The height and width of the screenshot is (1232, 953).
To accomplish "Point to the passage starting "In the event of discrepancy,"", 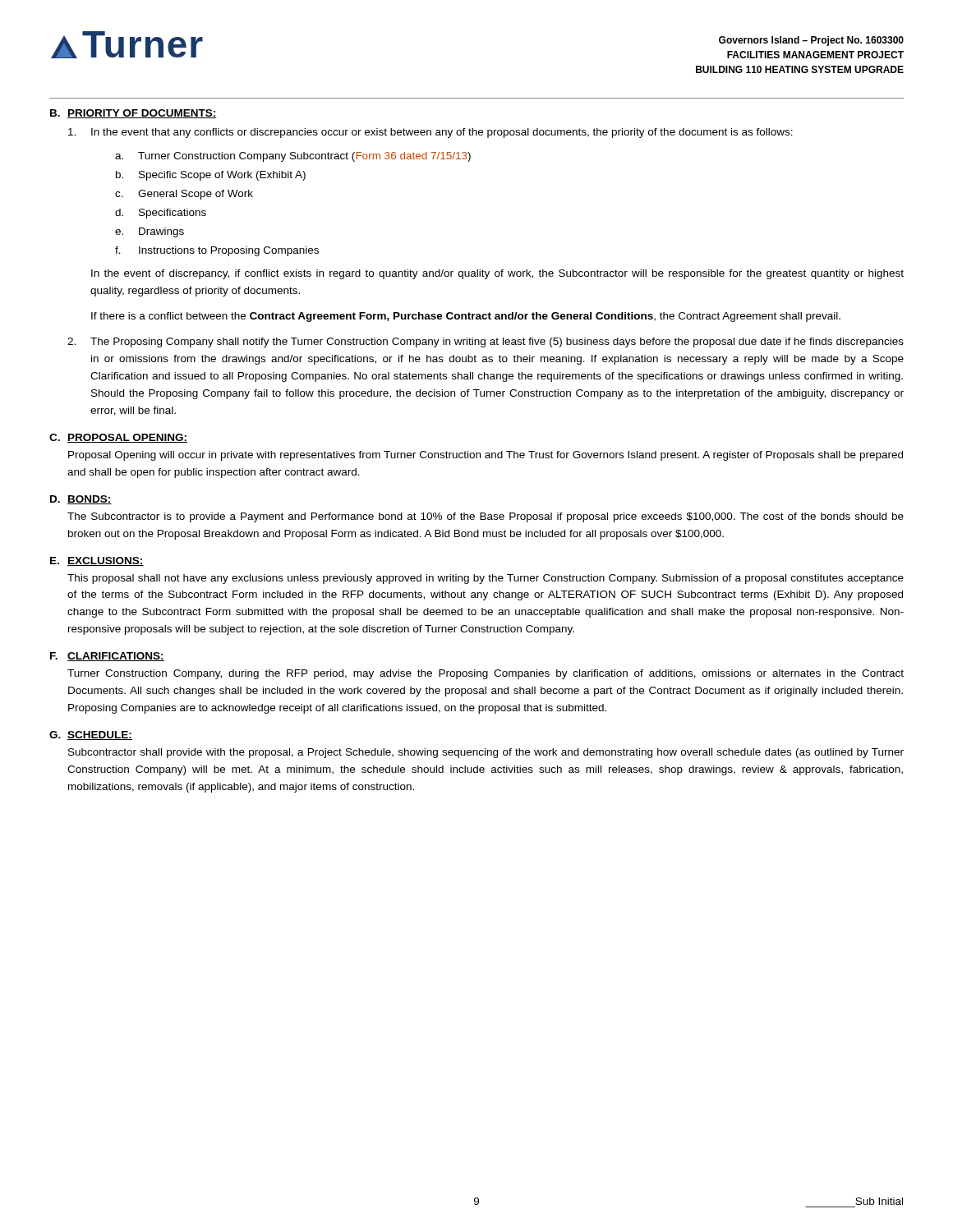I will point(497,282).
